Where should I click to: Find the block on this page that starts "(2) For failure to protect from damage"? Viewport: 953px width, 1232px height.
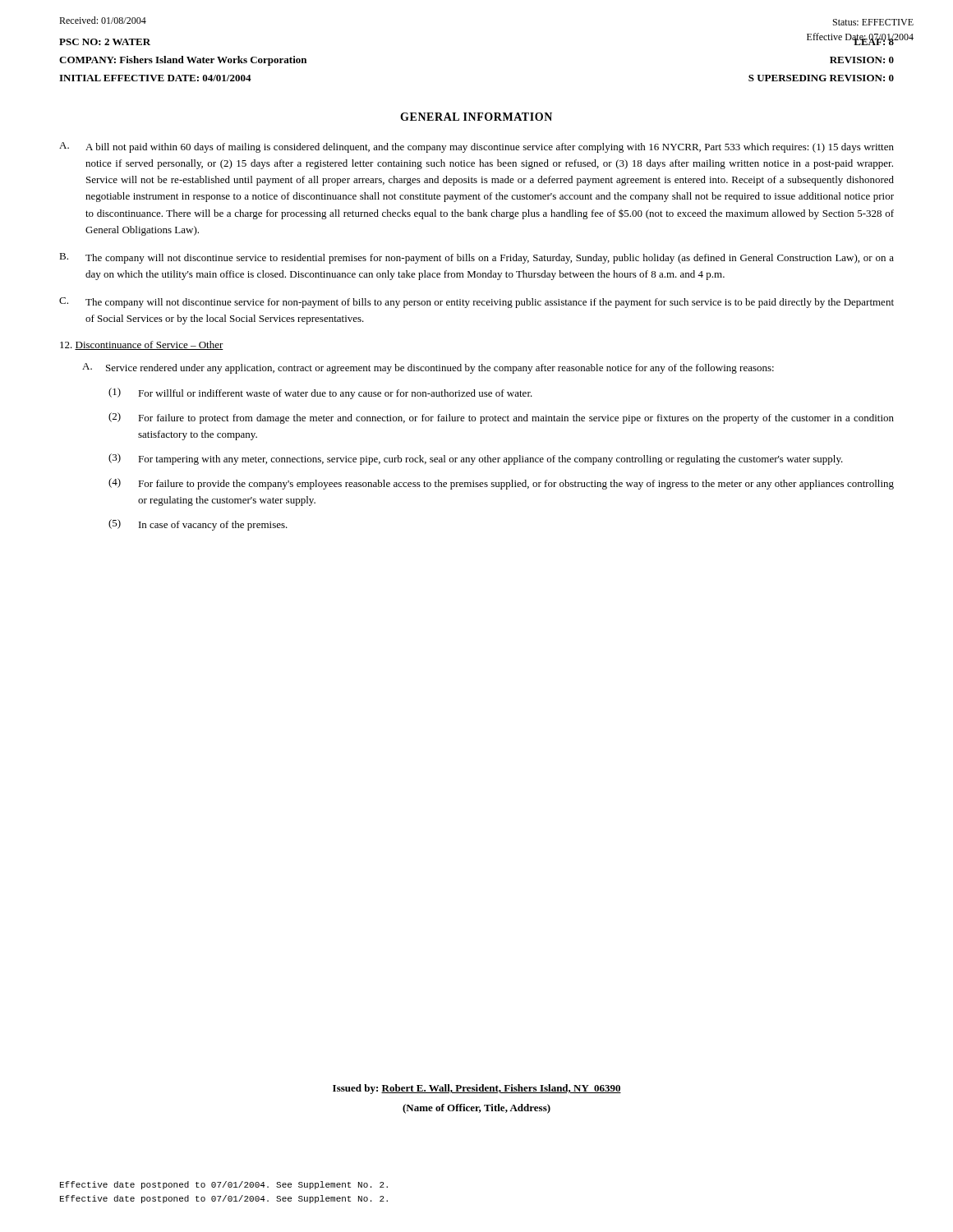coord(501,426)
